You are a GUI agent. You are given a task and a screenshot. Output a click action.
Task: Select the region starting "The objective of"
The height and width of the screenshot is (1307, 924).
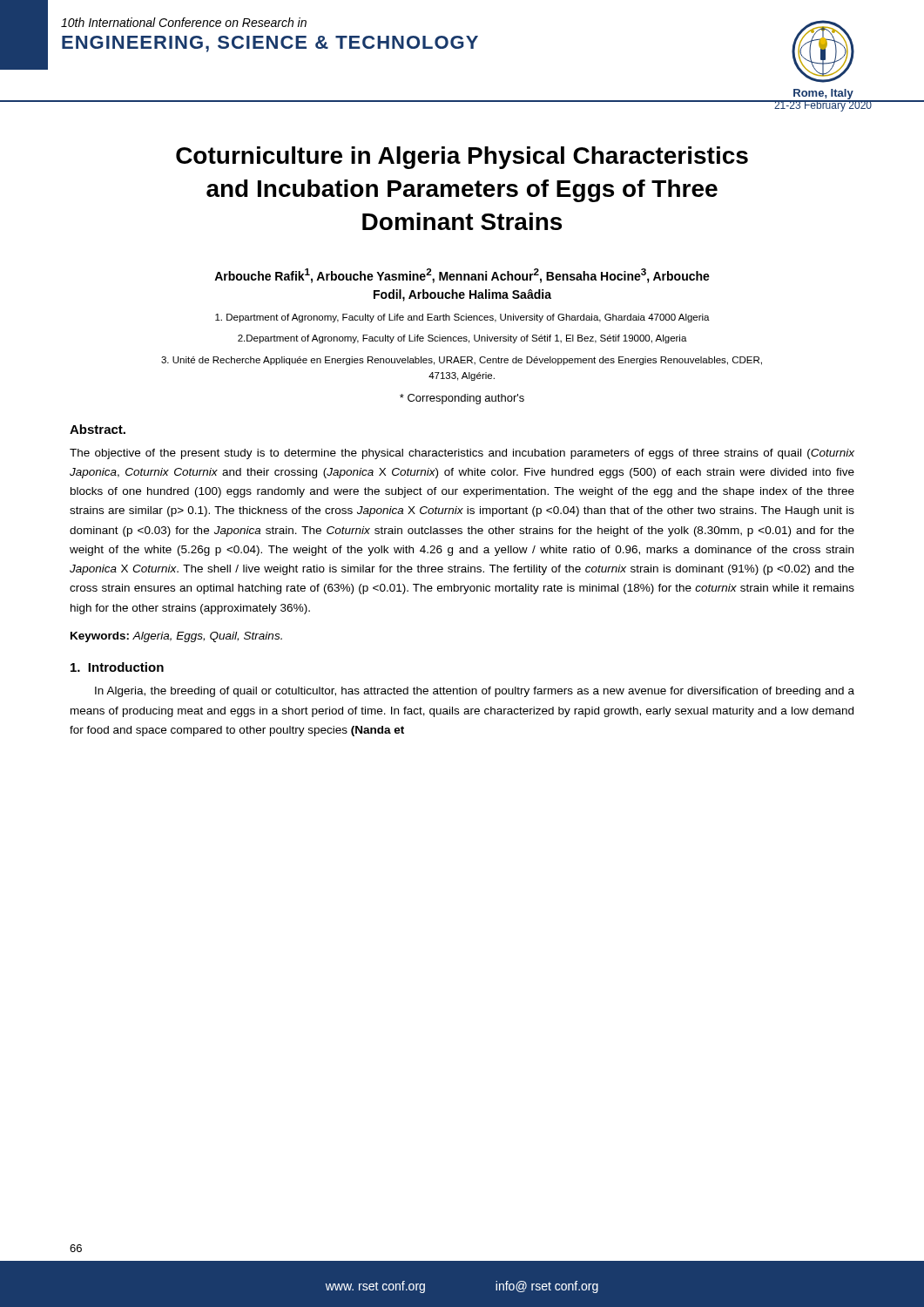coord(462,530)
